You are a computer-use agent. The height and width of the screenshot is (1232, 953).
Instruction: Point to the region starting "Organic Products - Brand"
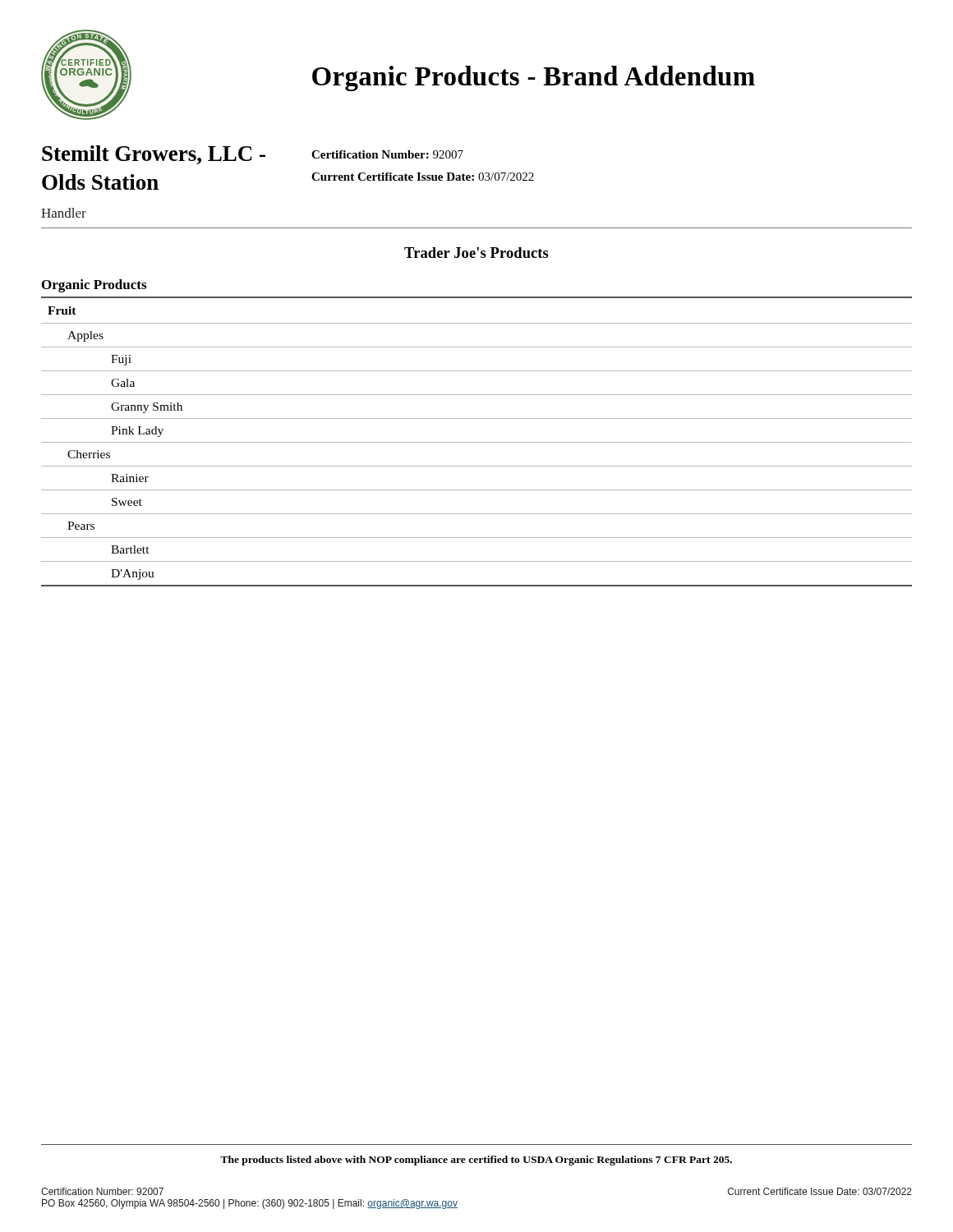(533, 76)
